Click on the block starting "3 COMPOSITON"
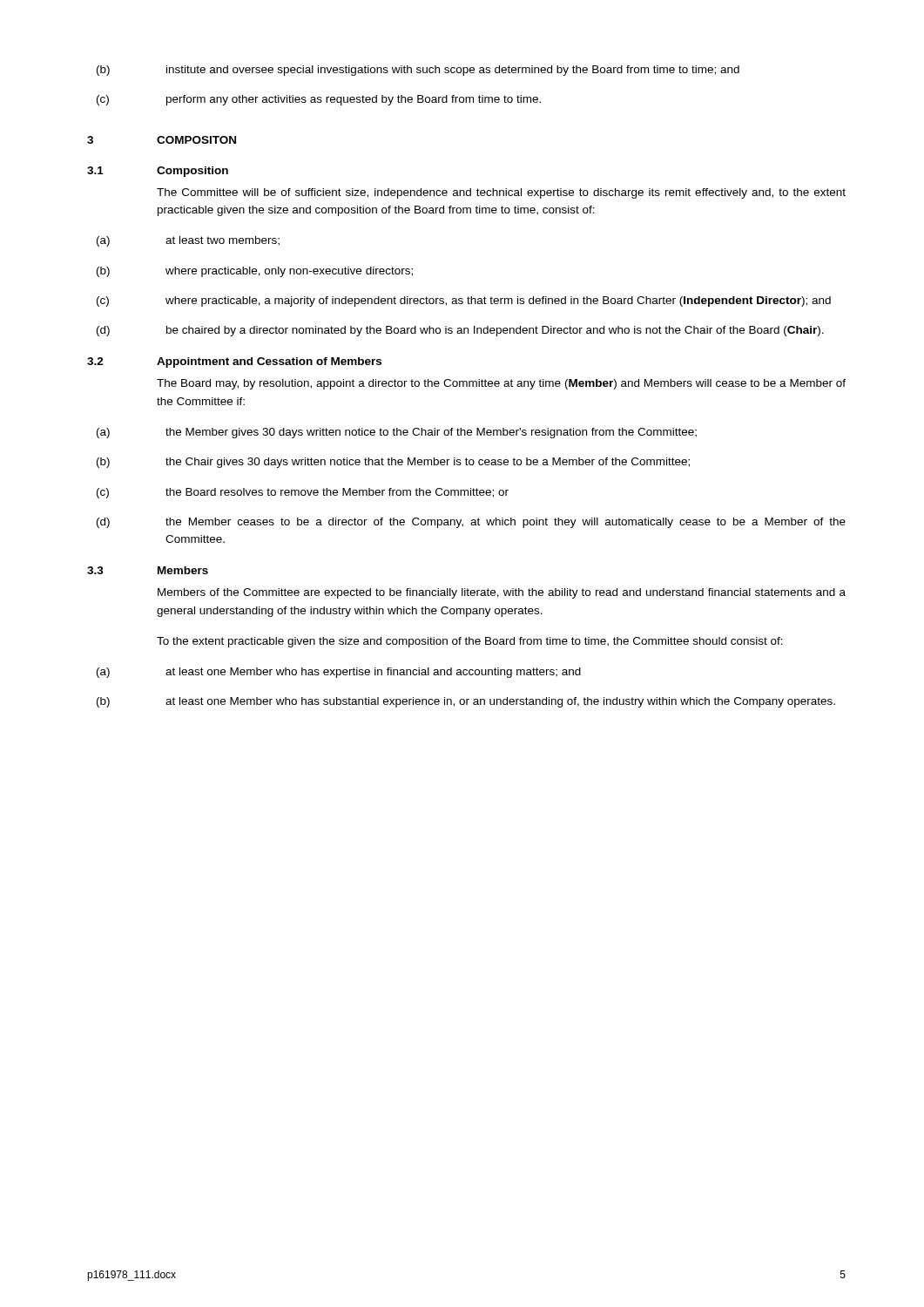 tap(162, 139)
